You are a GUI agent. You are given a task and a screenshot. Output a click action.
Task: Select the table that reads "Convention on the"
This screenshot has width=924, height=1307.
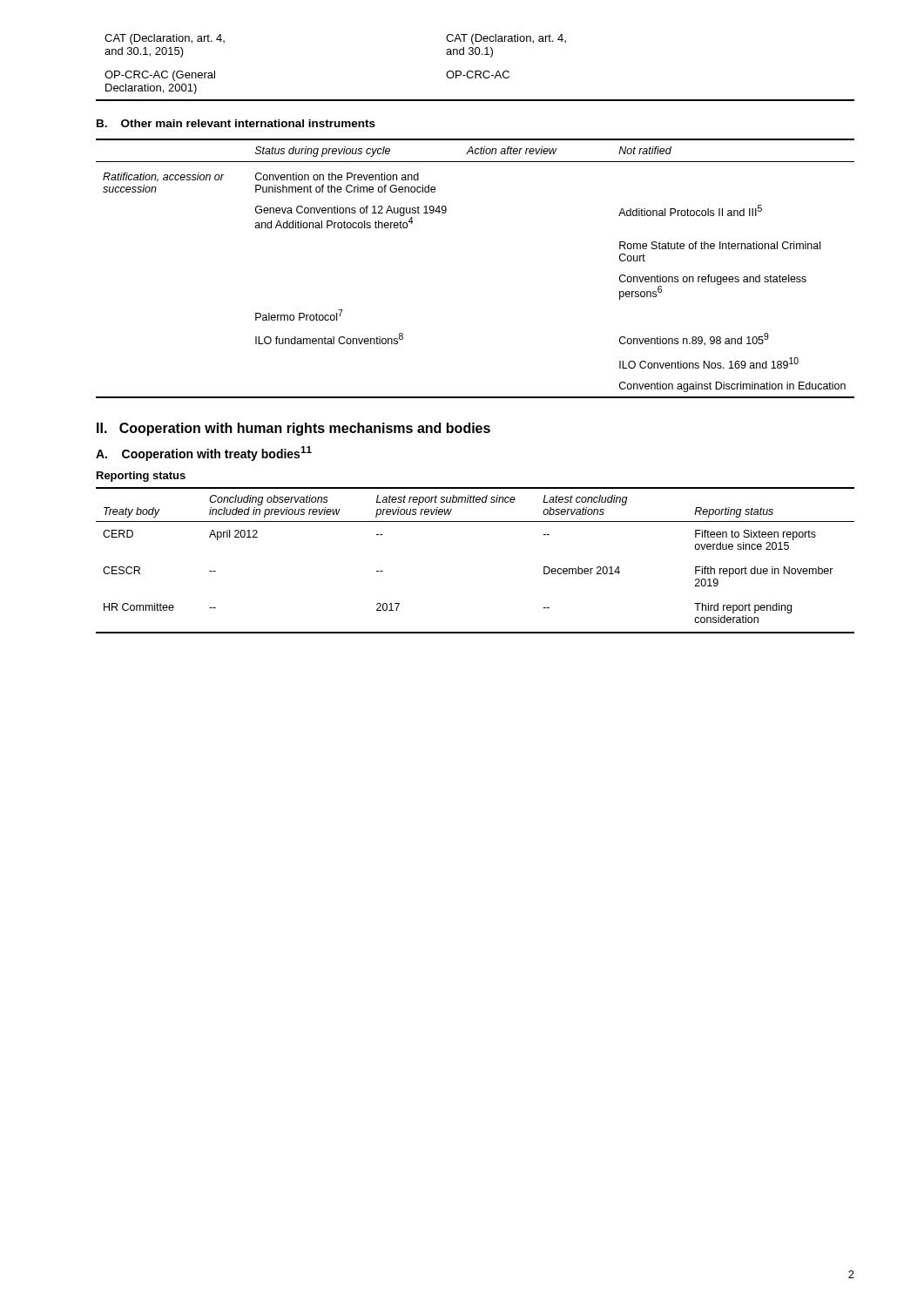[x=475, y=268]
